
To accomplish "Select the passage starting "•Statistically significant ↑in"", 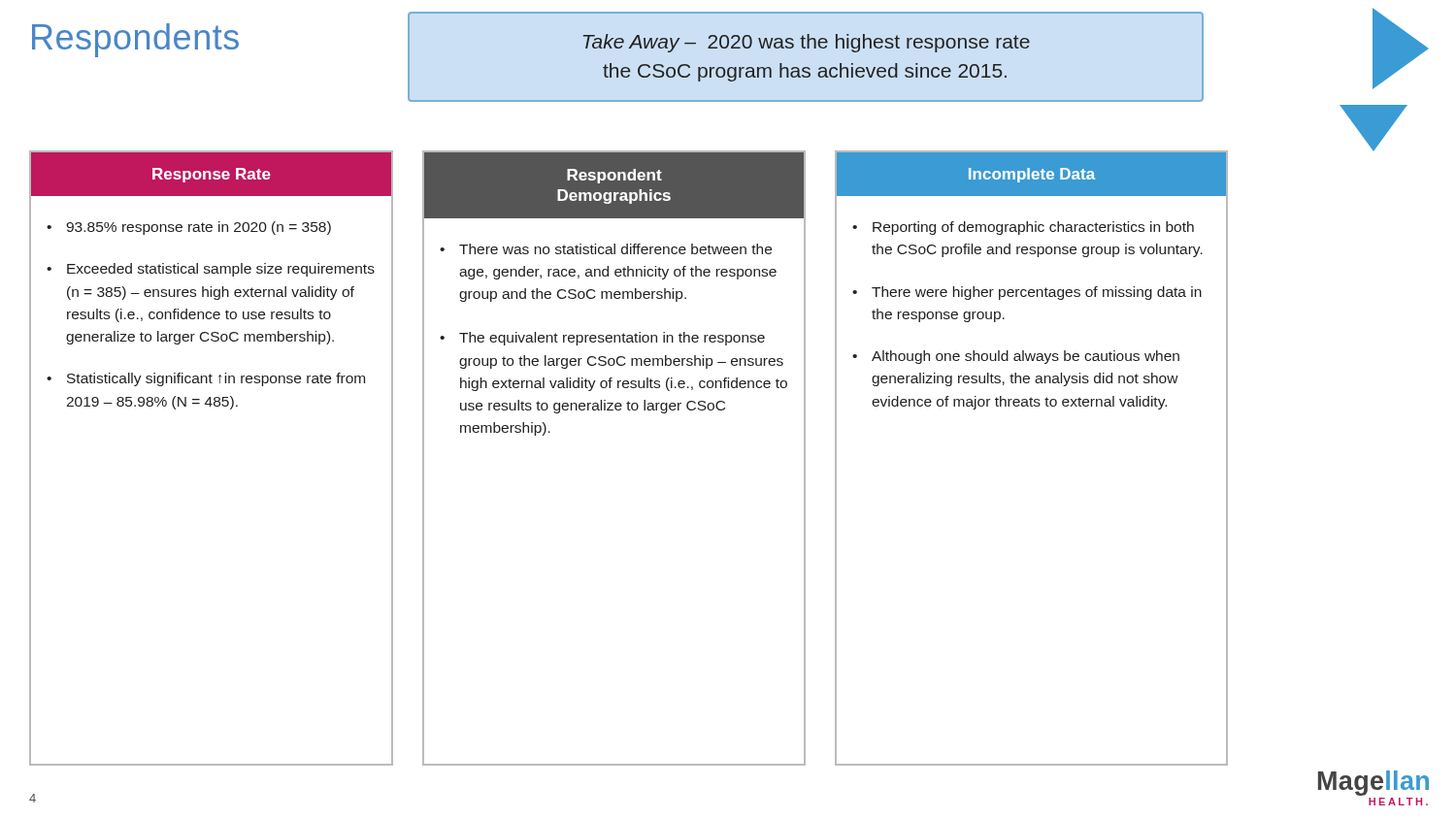I will (x=206, y=388).
